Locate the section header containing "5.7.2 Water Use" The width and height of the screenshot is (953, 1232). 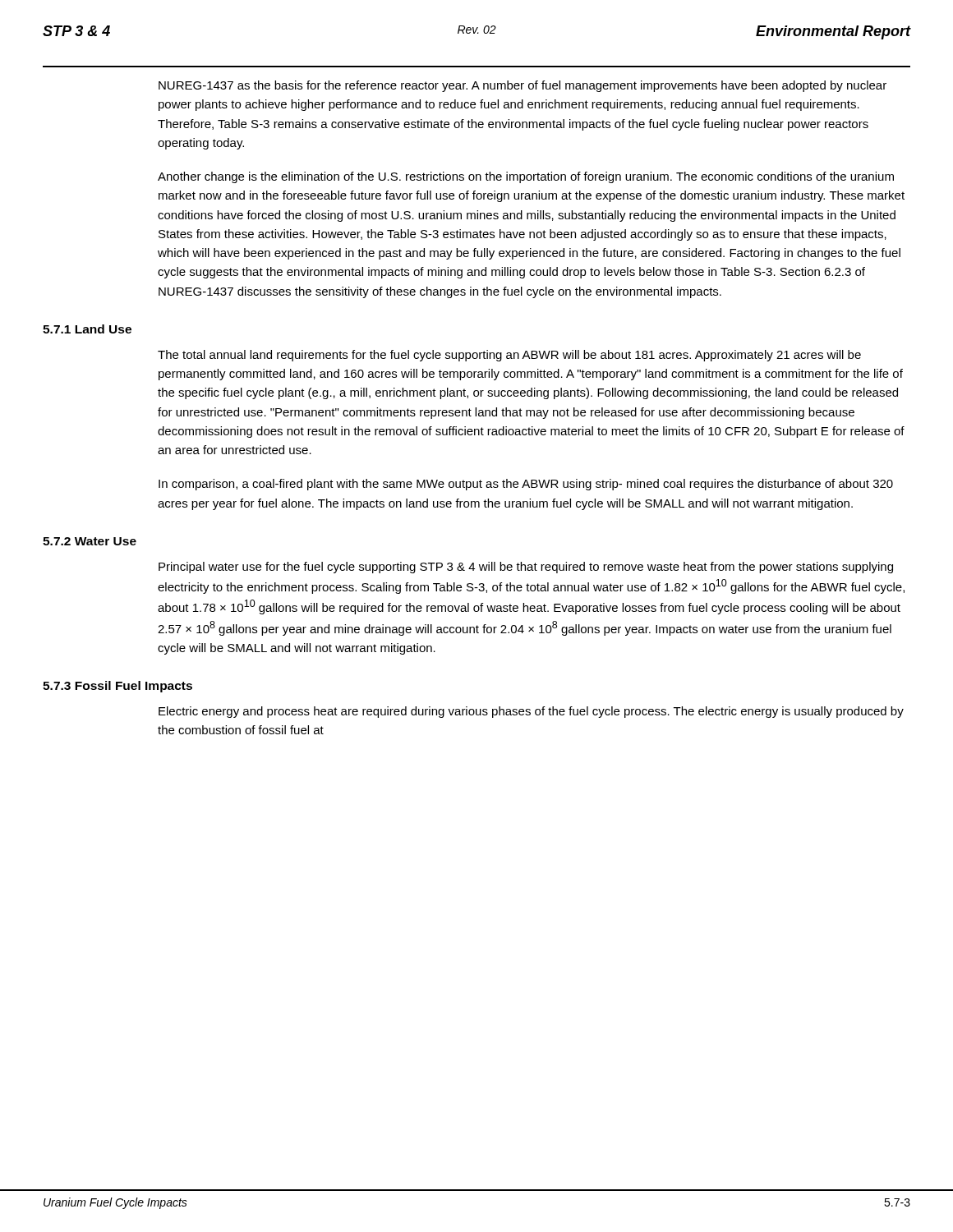(x=90, y=541)
